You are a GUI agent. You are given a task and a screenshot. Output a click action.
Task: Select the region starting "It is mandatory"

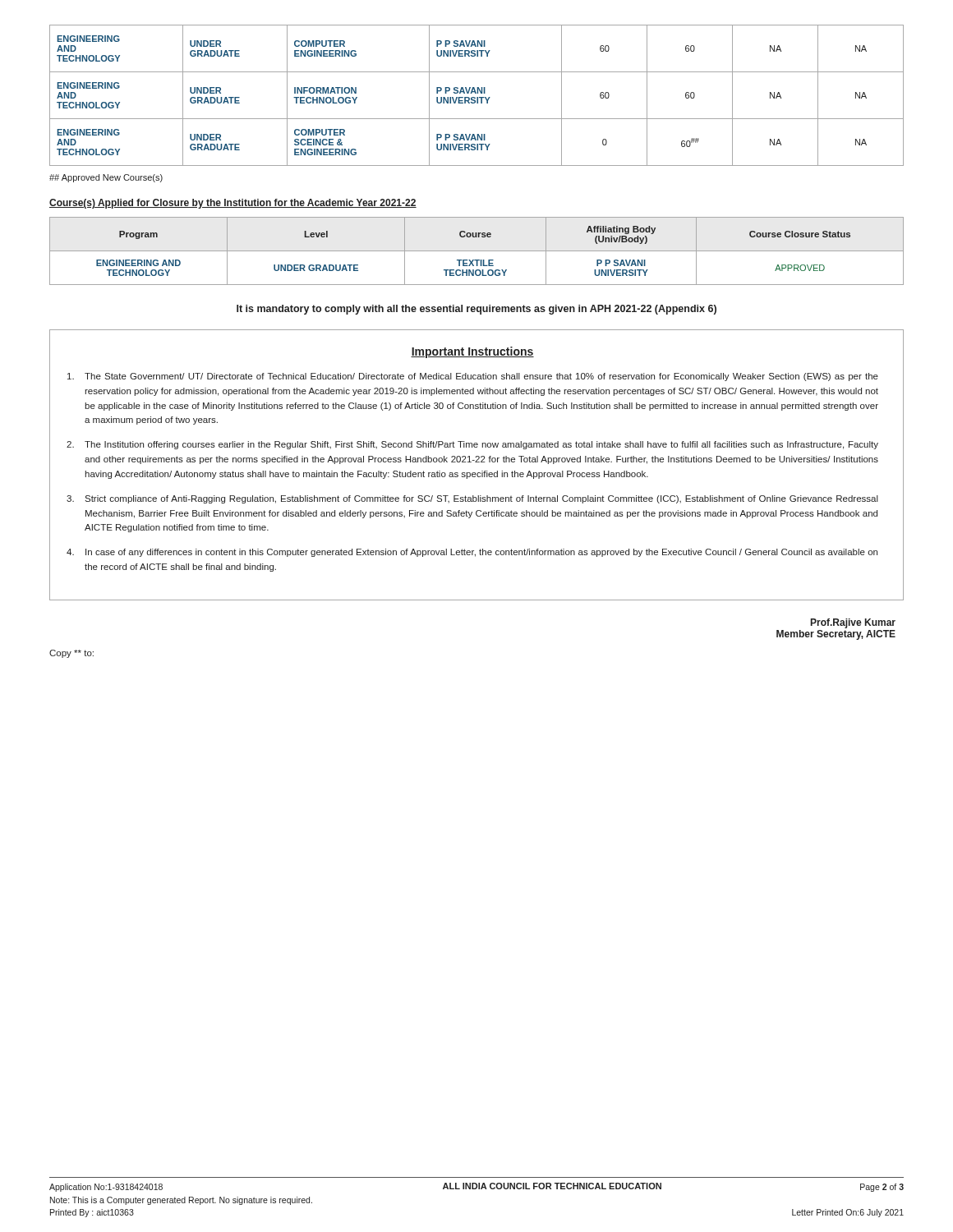tap(476, 309)
